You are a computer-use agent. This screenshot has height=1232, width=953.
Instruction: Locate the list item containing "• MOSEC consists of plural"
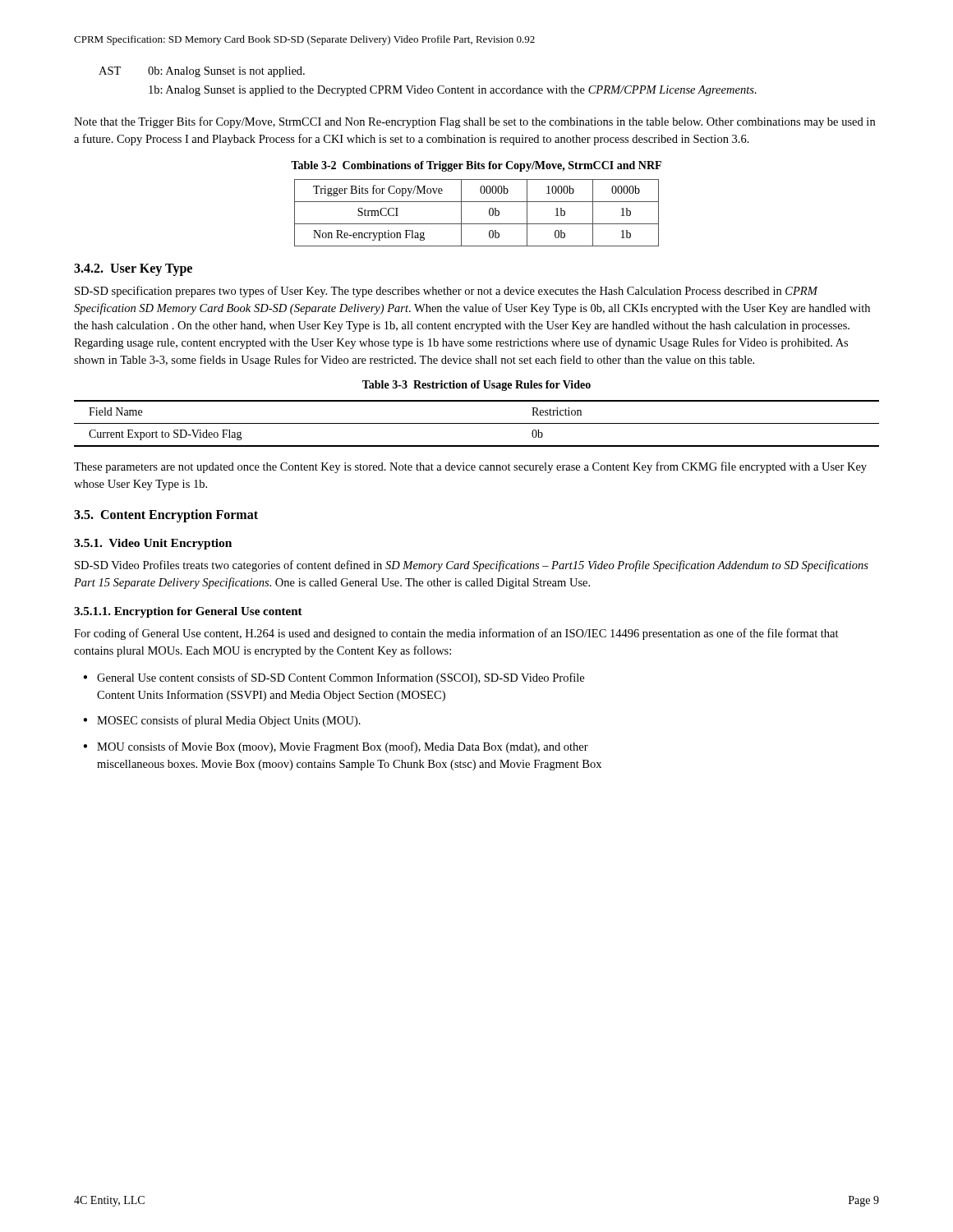(222, 721)
